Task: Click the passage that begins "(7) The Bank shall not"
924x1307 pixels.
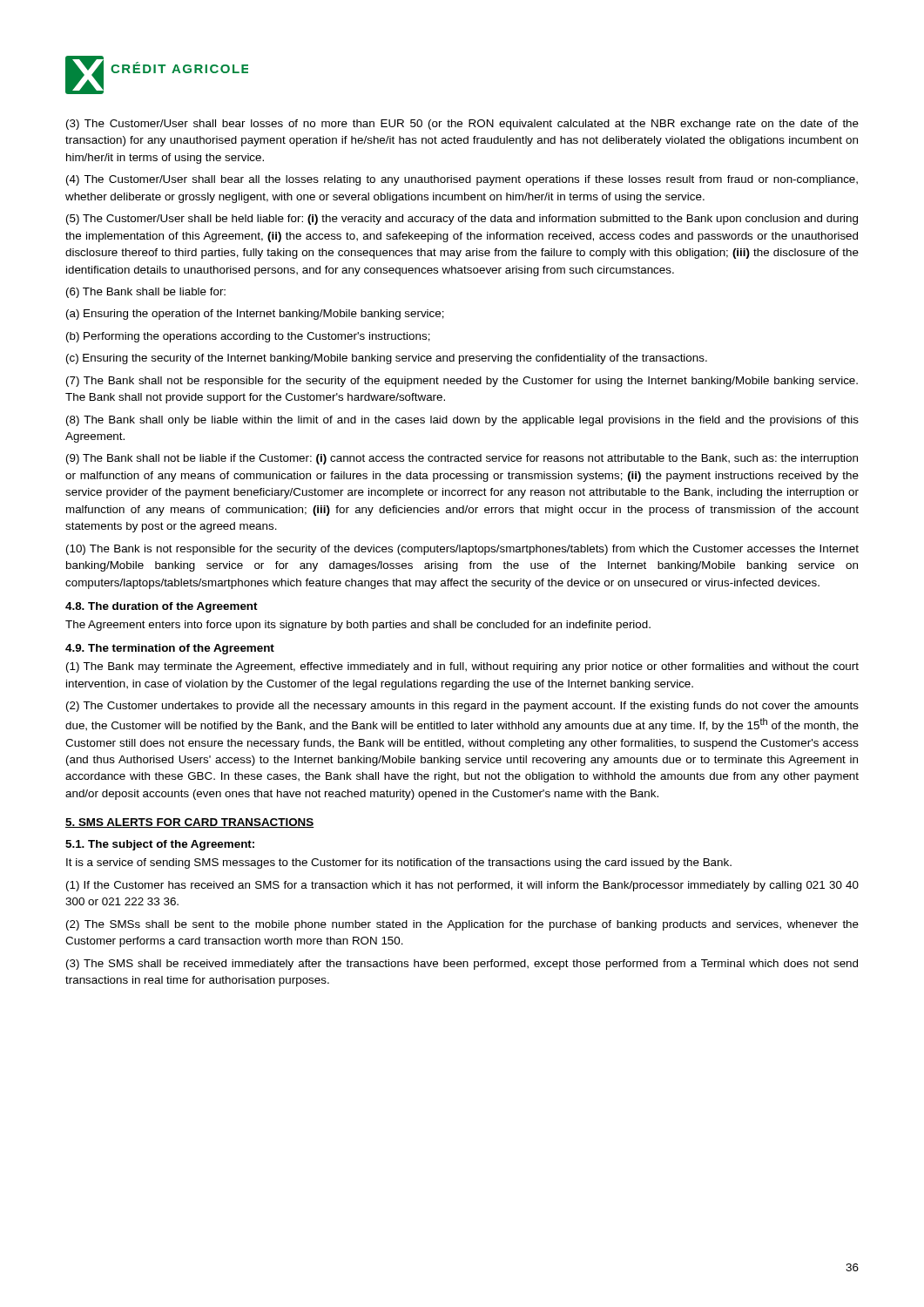Action: (462, 389)
